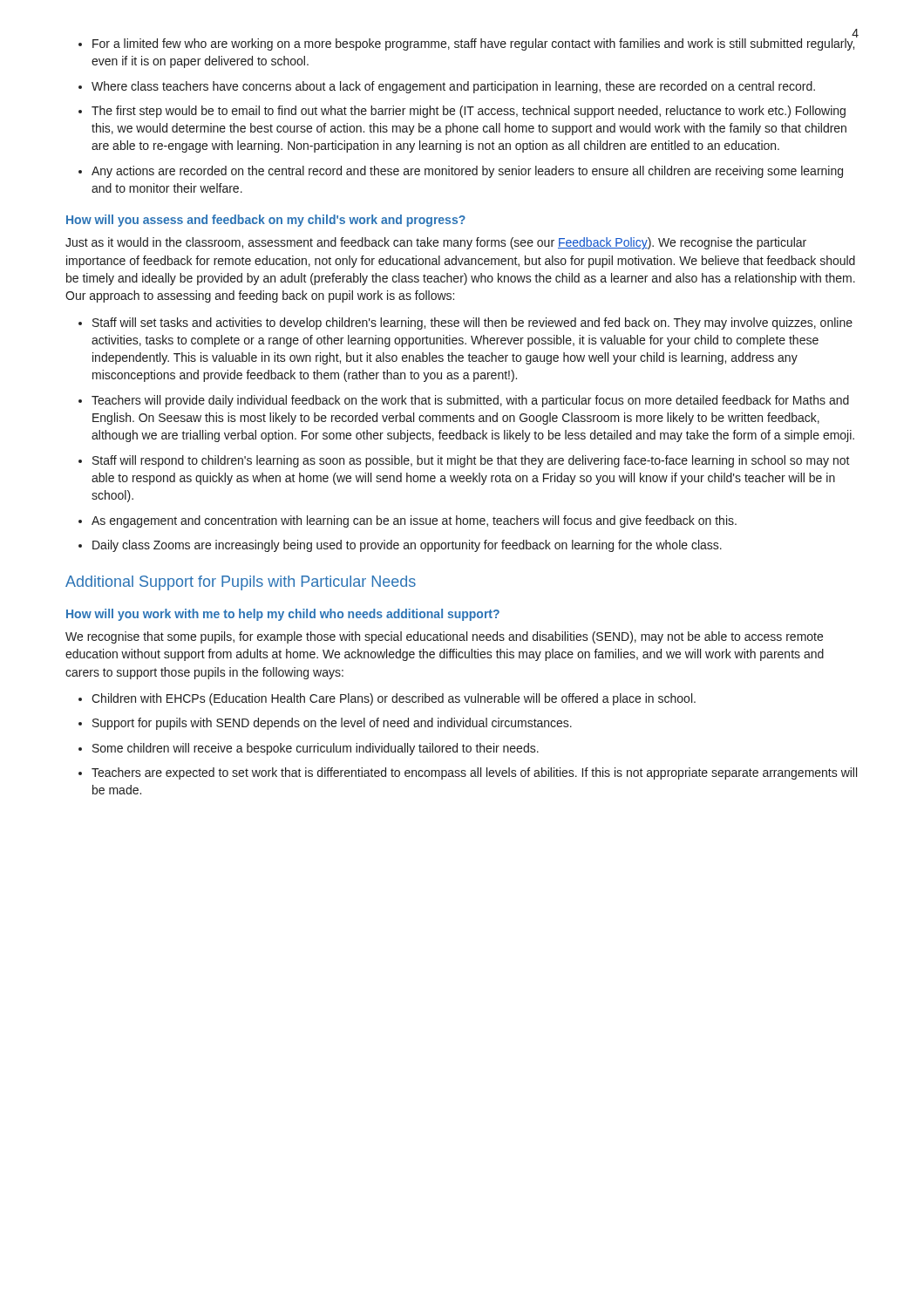Click on the block starting "Where class teachers have concerns about a"
Screen dimensions: 1308x924
click(x=454, y=86)
